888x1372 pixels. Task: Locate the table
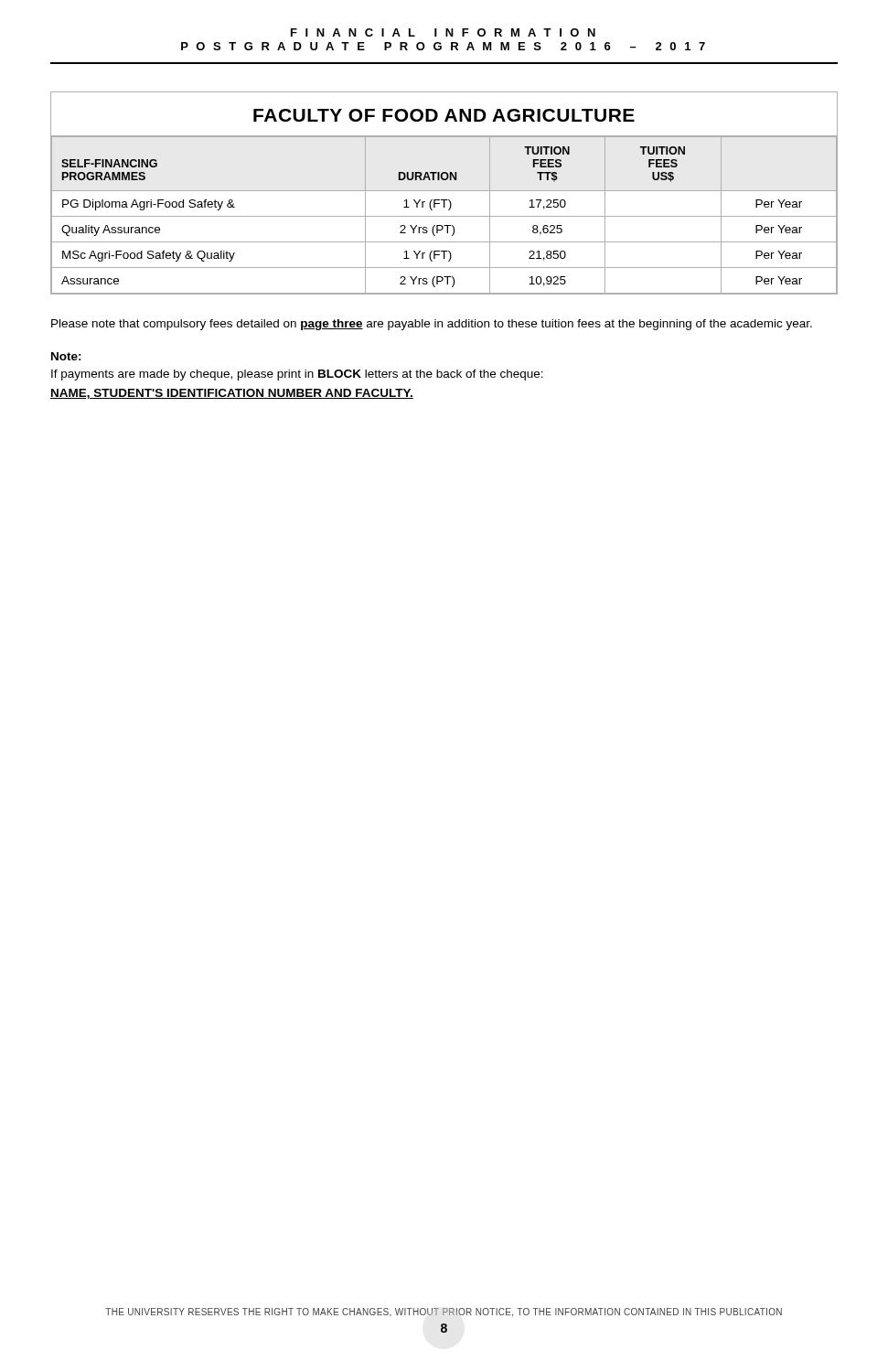[444, 193]
